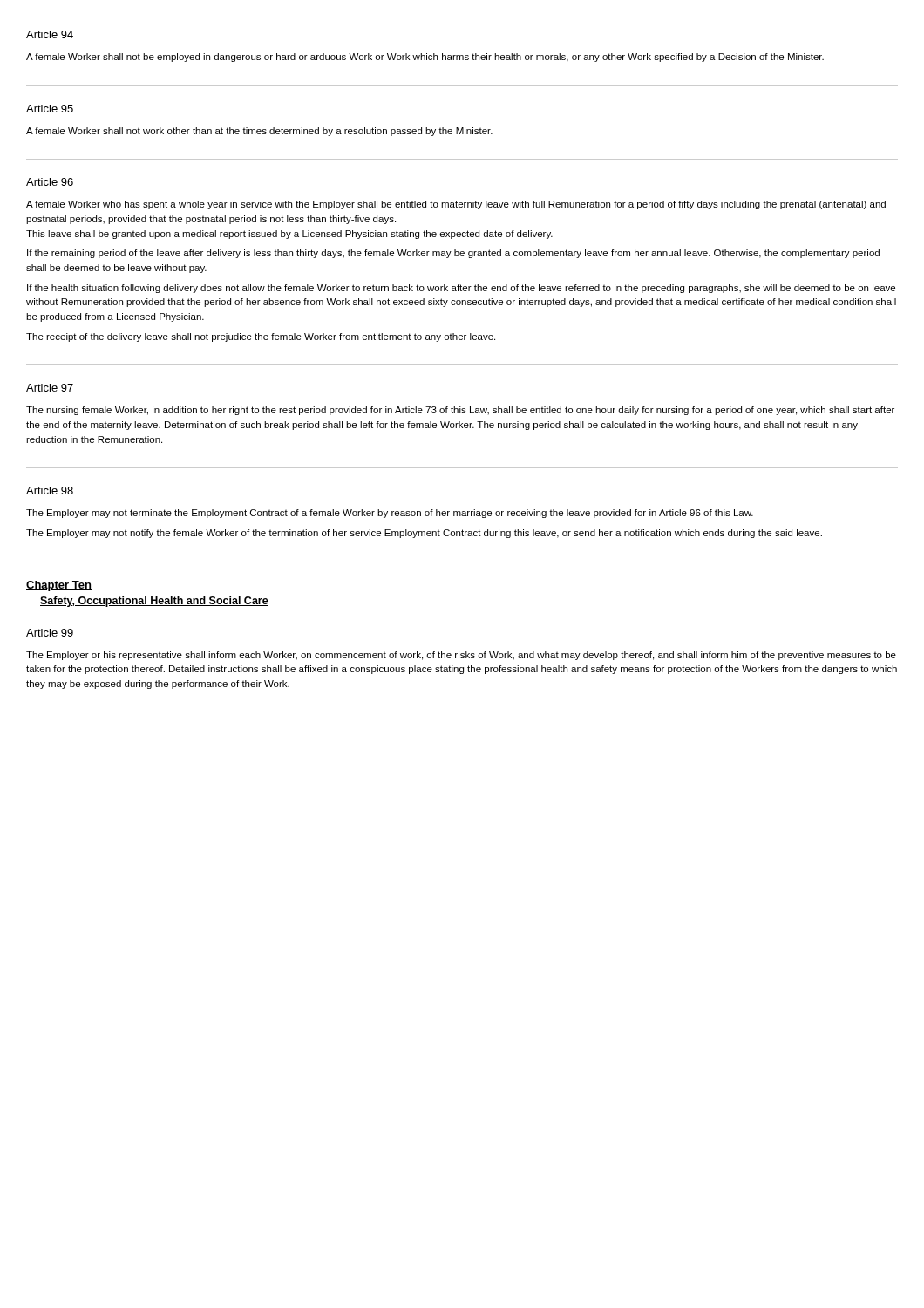Select the text block that reads "If the remaining period of the"
924x1308 pixels.
453,260
